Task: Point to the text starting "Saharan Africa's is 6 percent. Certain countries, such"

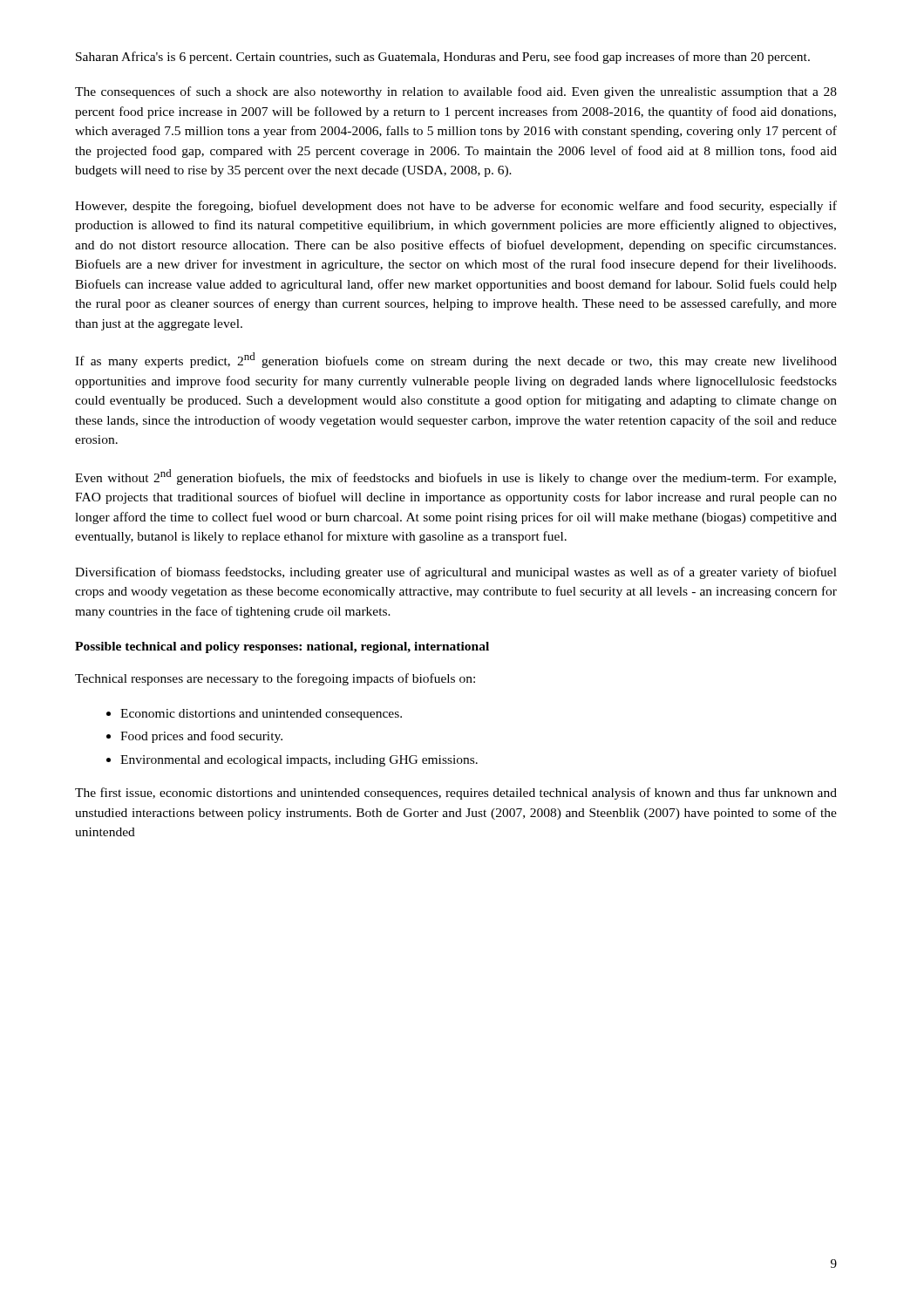Action: point(456,57)
